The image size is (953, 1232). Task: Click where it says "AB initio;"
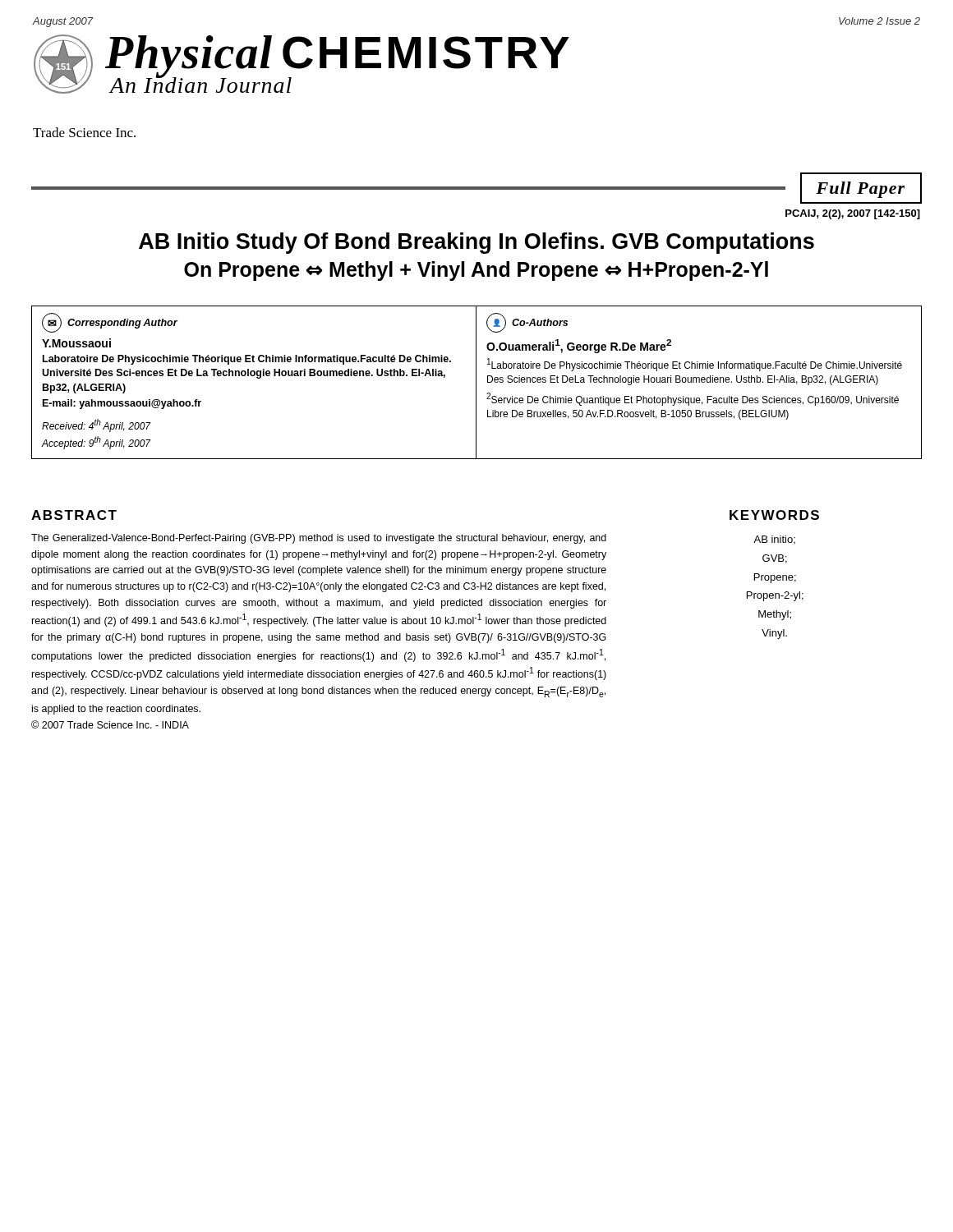click(x=775, y=539)
